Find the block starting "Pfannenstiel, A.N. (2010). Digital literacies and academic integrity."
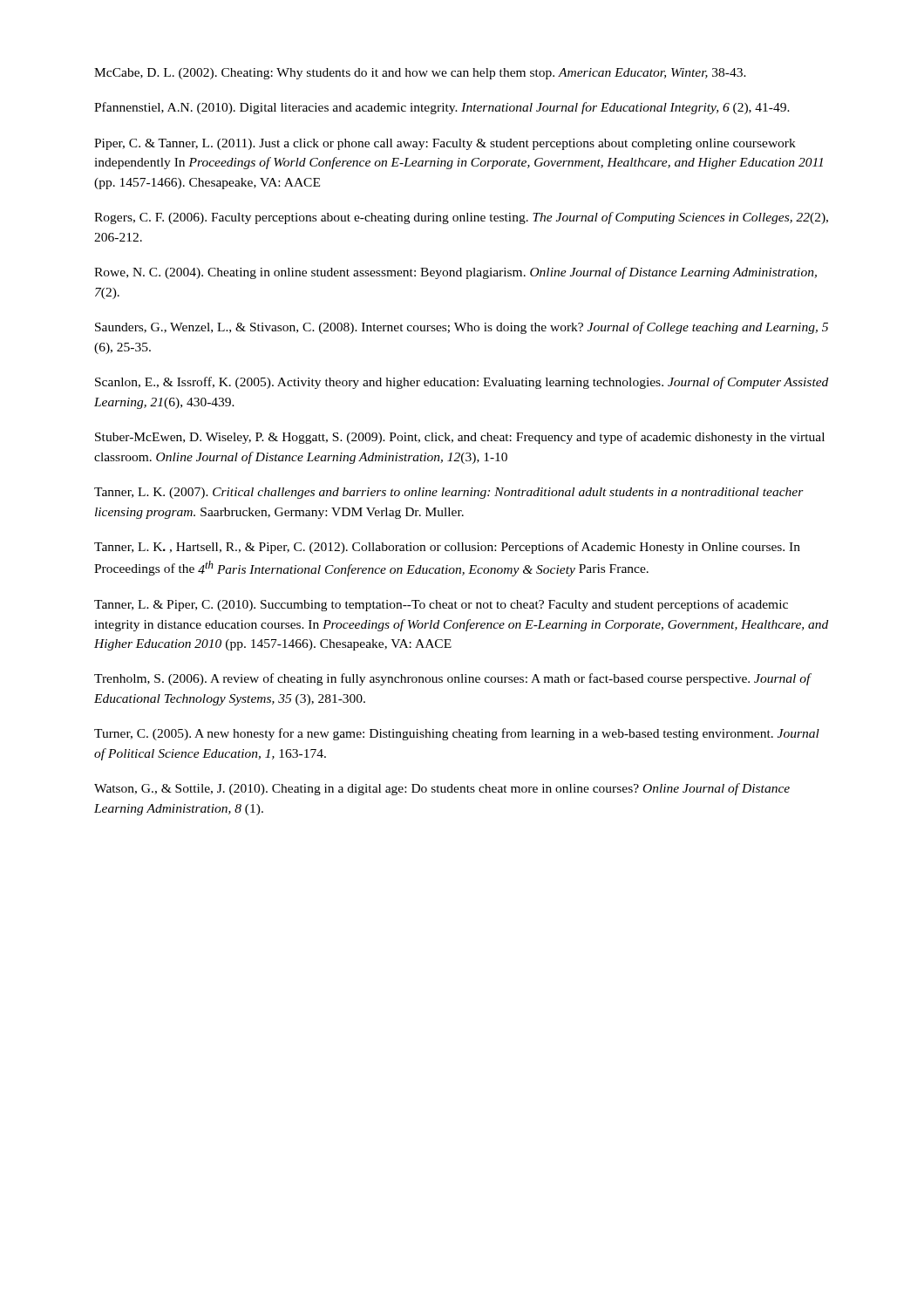The image size is (924, 1308). click(x=442, y=107)
